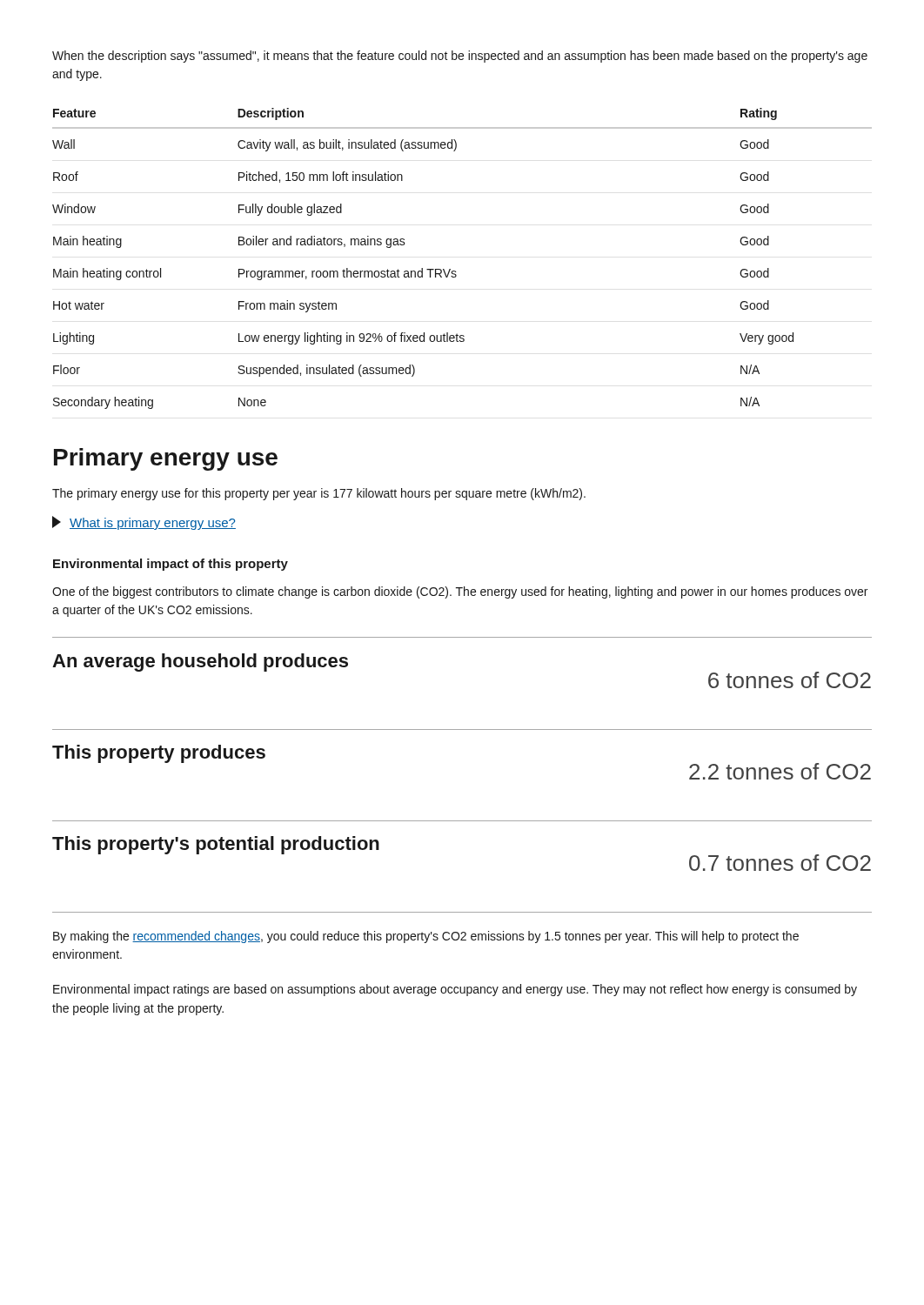Point to the text starting "This property's potential production"
Image resolution: width=924 pixels, height=1305 pixels.
(216, 842)
